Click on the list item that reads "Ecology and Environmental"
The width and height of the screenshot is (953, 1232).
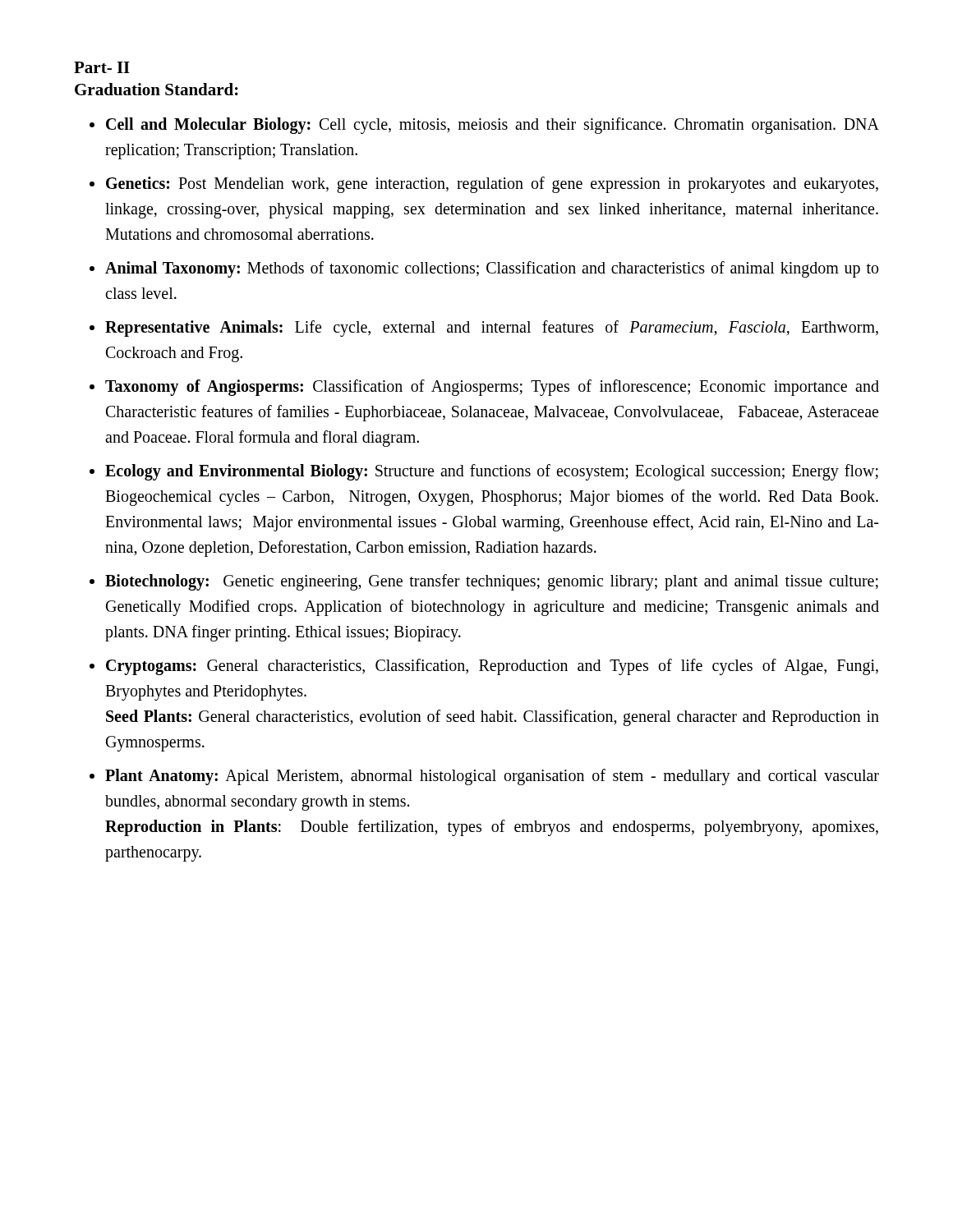click(492, 509)
